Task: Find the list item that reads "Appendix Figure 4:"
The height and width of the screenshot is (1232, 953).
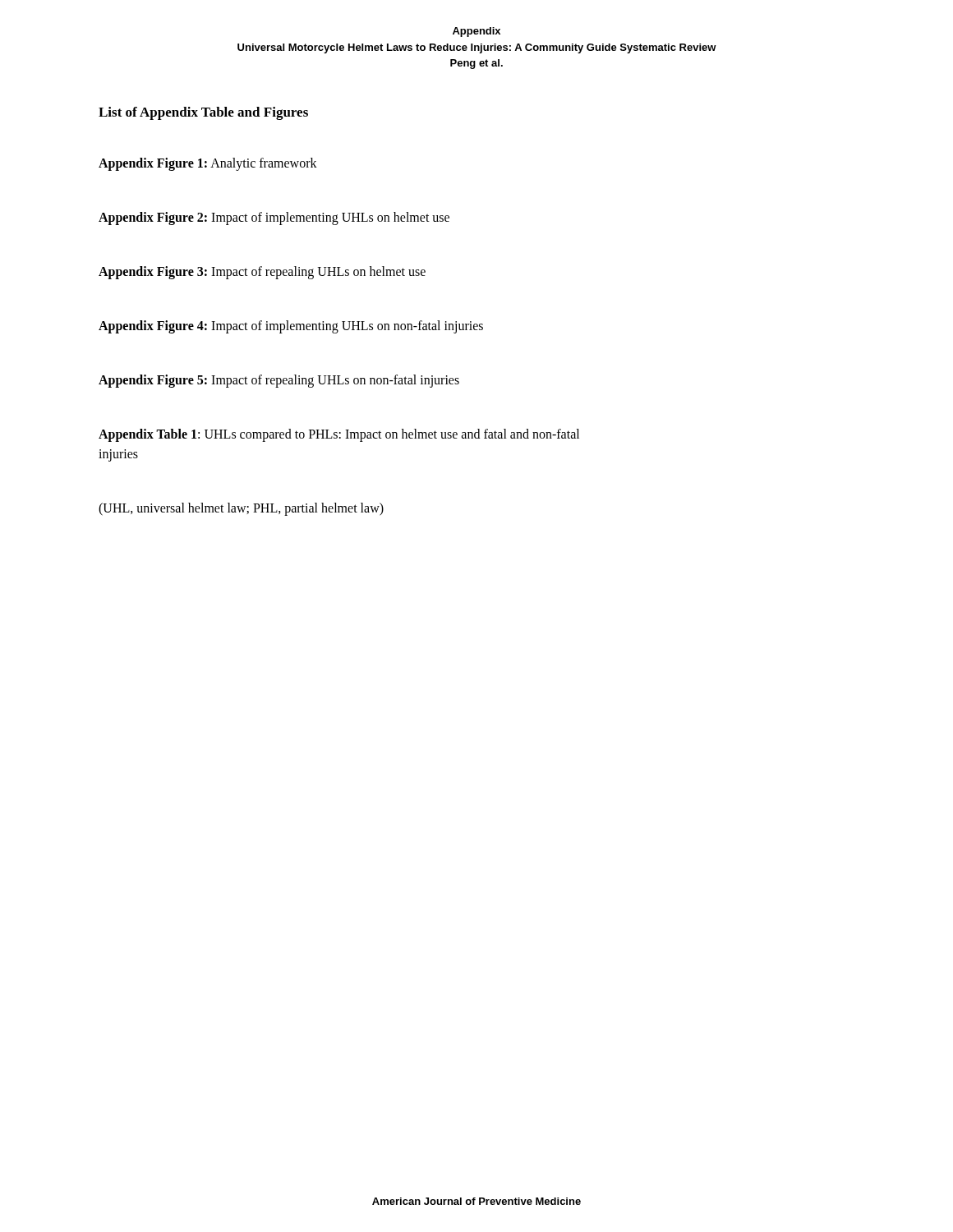Action: click(x=291, y=325)
